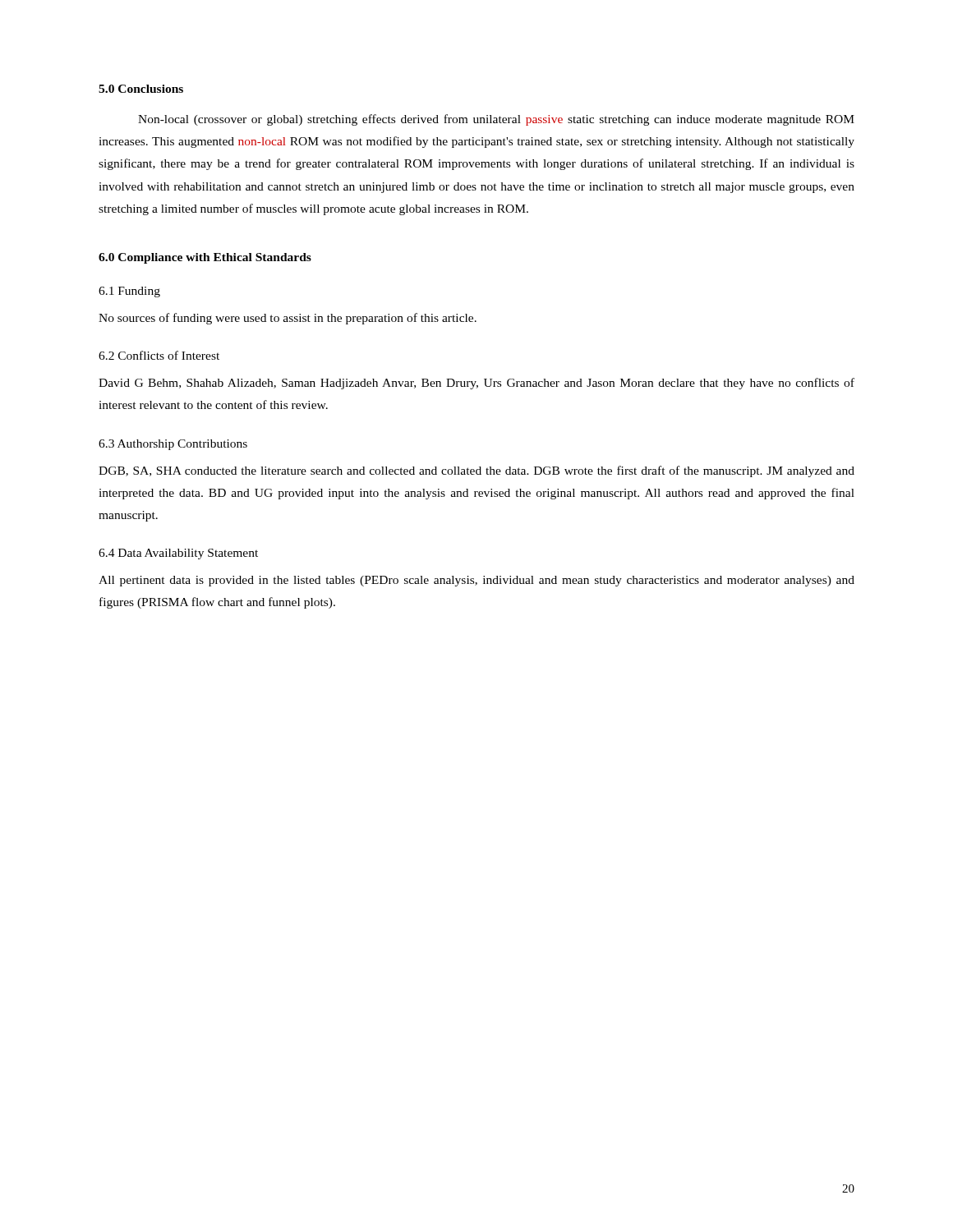Click on the block starting "Non-local (crossover or global) stretching"
Image resolution: width=953 pixels, height=1232 pixels.
[x=476, y=163]
